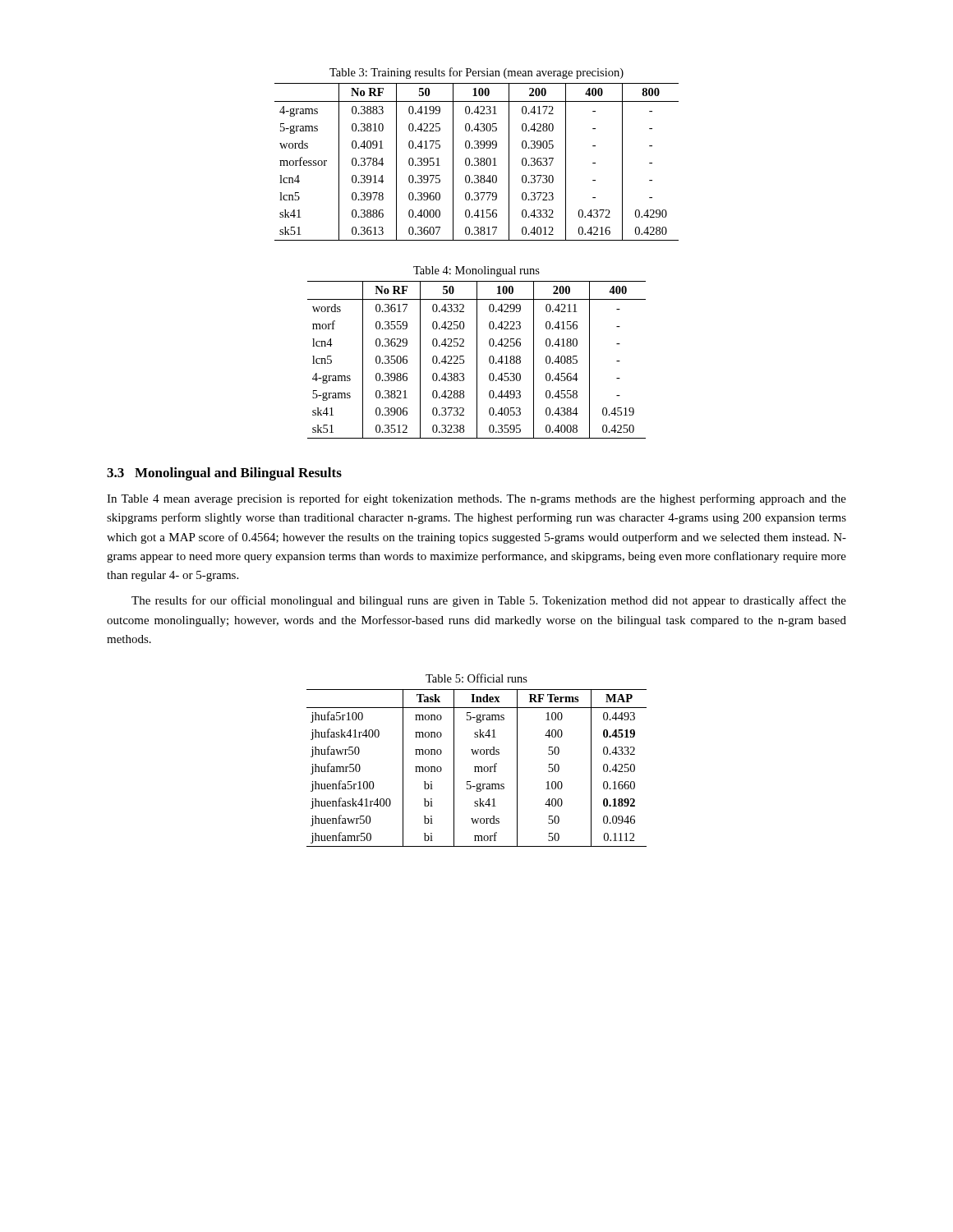This screenshot has width=953, height=1232.
Task: Find the table that mentions "RF Terms"
Action: 476,768
